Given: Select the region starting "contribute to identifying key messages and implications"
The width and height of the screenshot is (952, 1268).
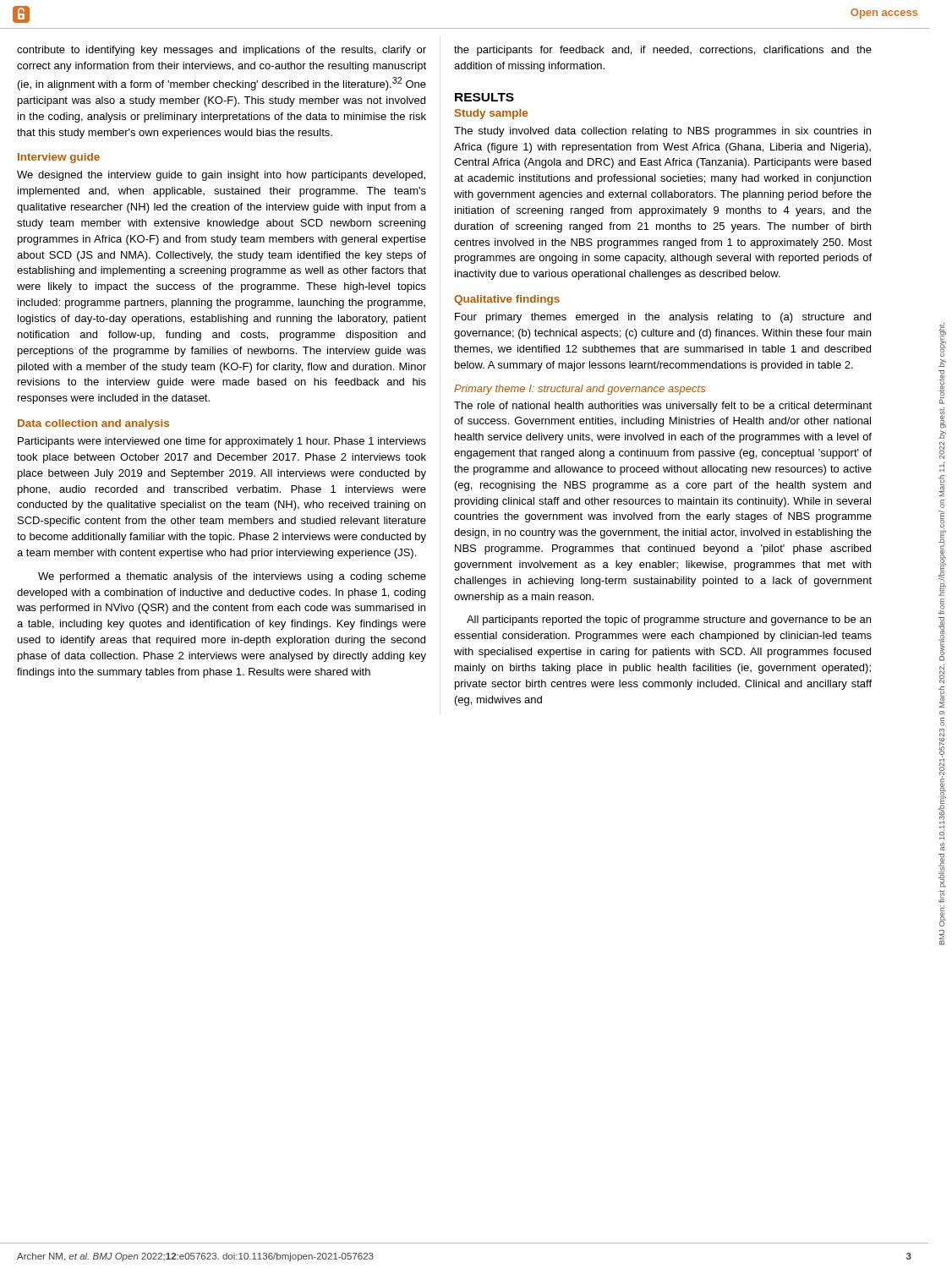Looking at the screenshot, I should point(222,91).
